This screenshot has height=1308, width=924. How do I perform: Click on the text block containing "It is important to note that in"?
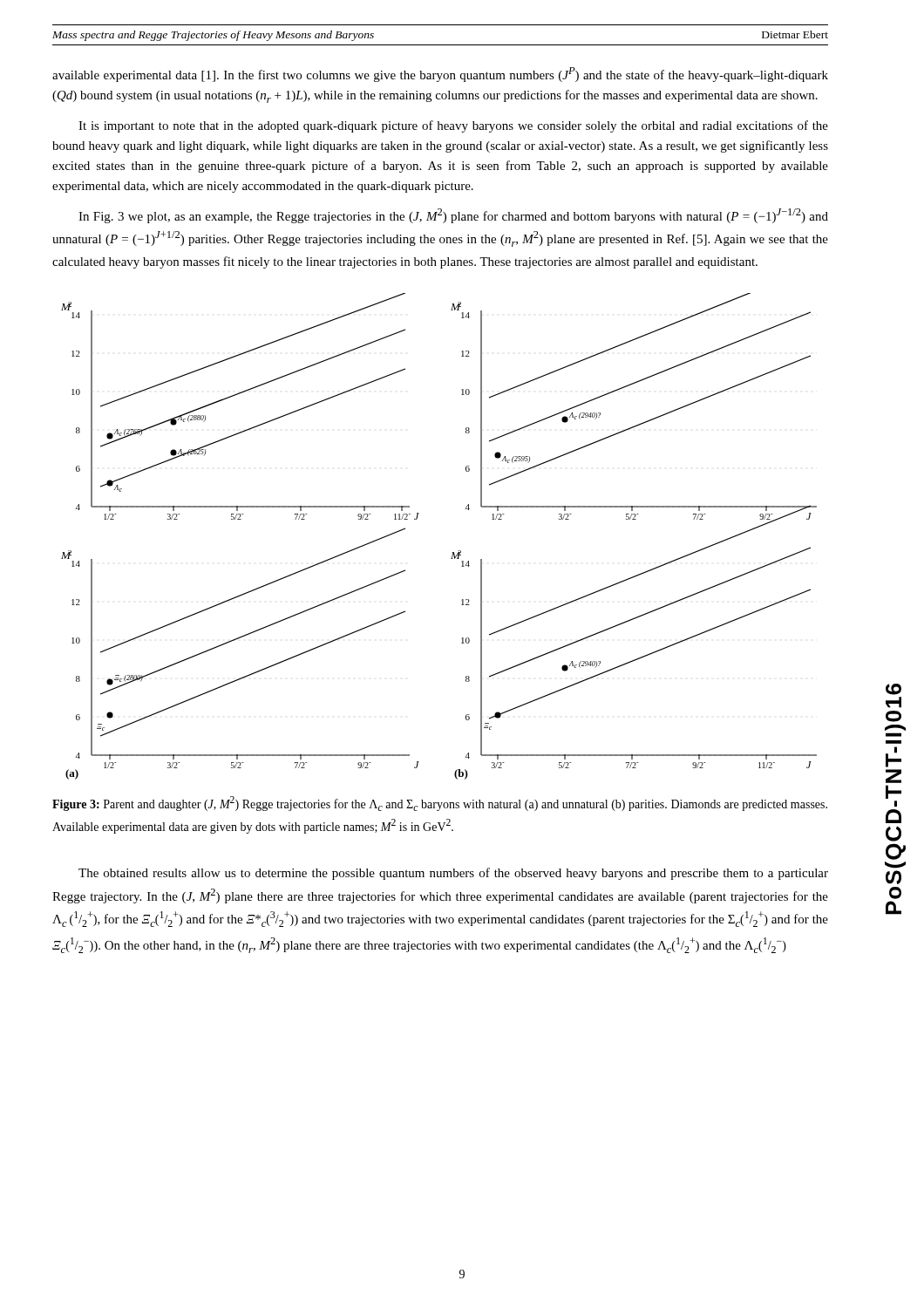440,156
